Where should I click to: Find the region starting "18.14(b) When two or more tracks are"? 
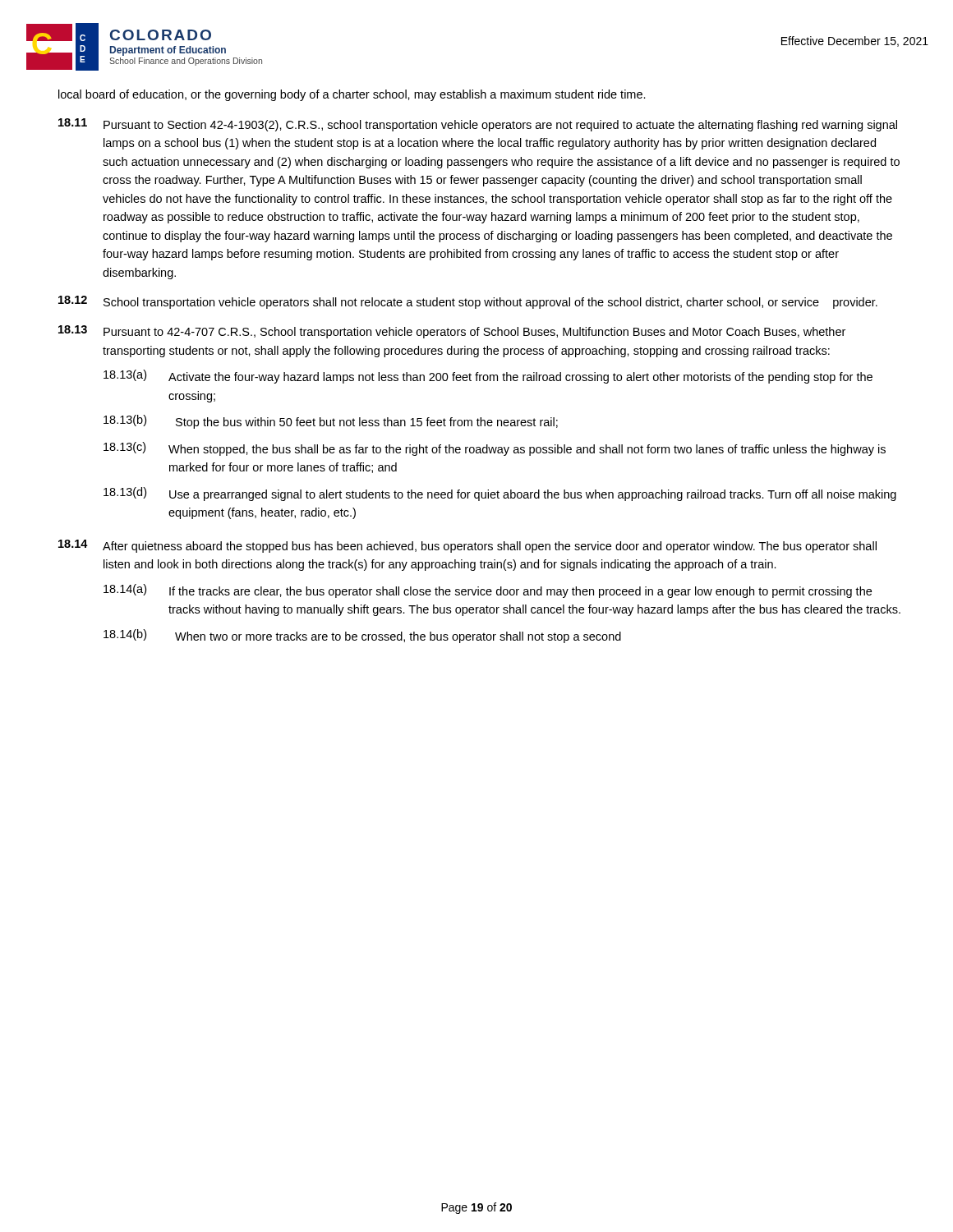tap(362, 636)
